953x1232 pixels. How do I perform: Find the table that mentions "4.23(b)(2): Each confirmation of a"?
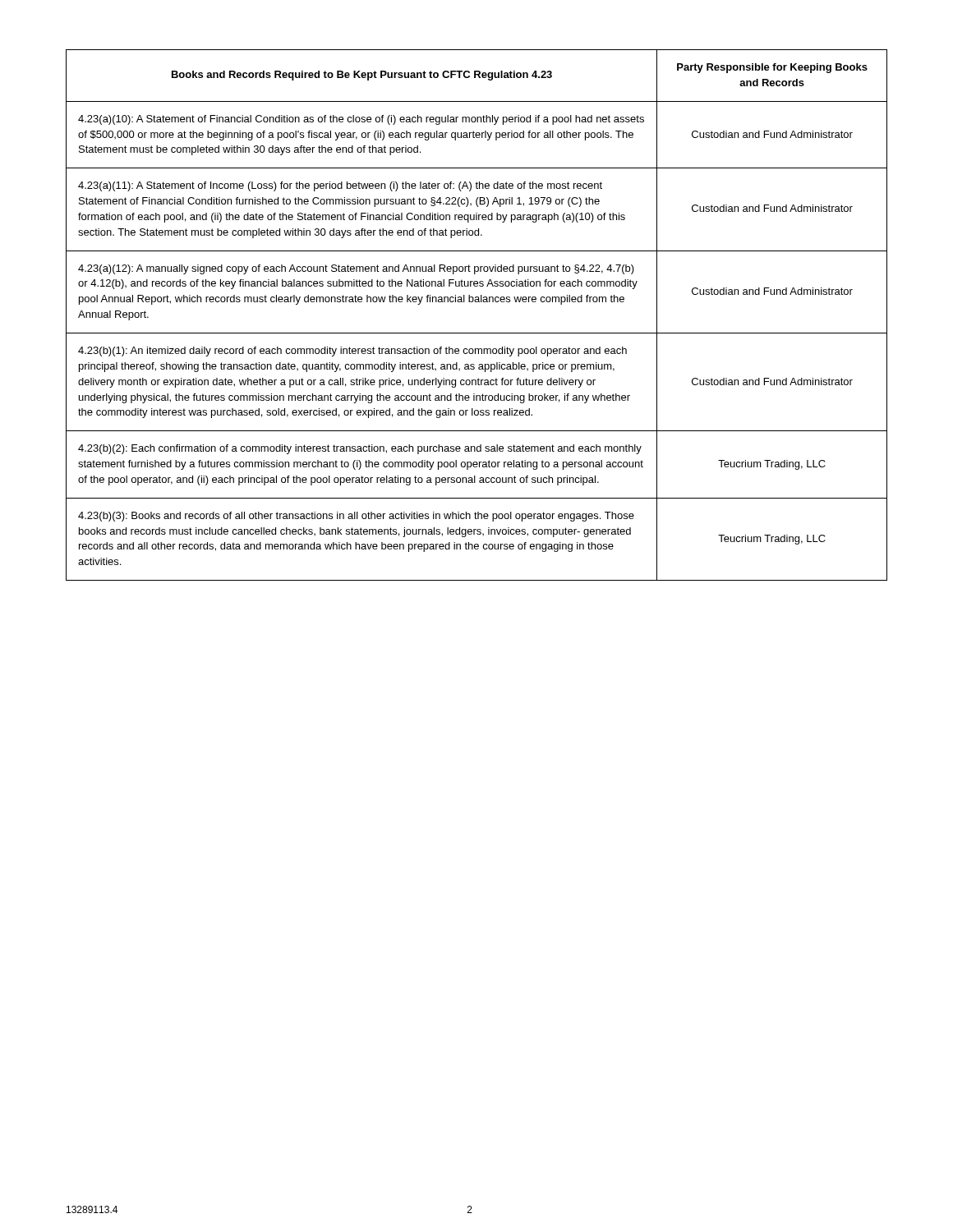click(476, 315)
